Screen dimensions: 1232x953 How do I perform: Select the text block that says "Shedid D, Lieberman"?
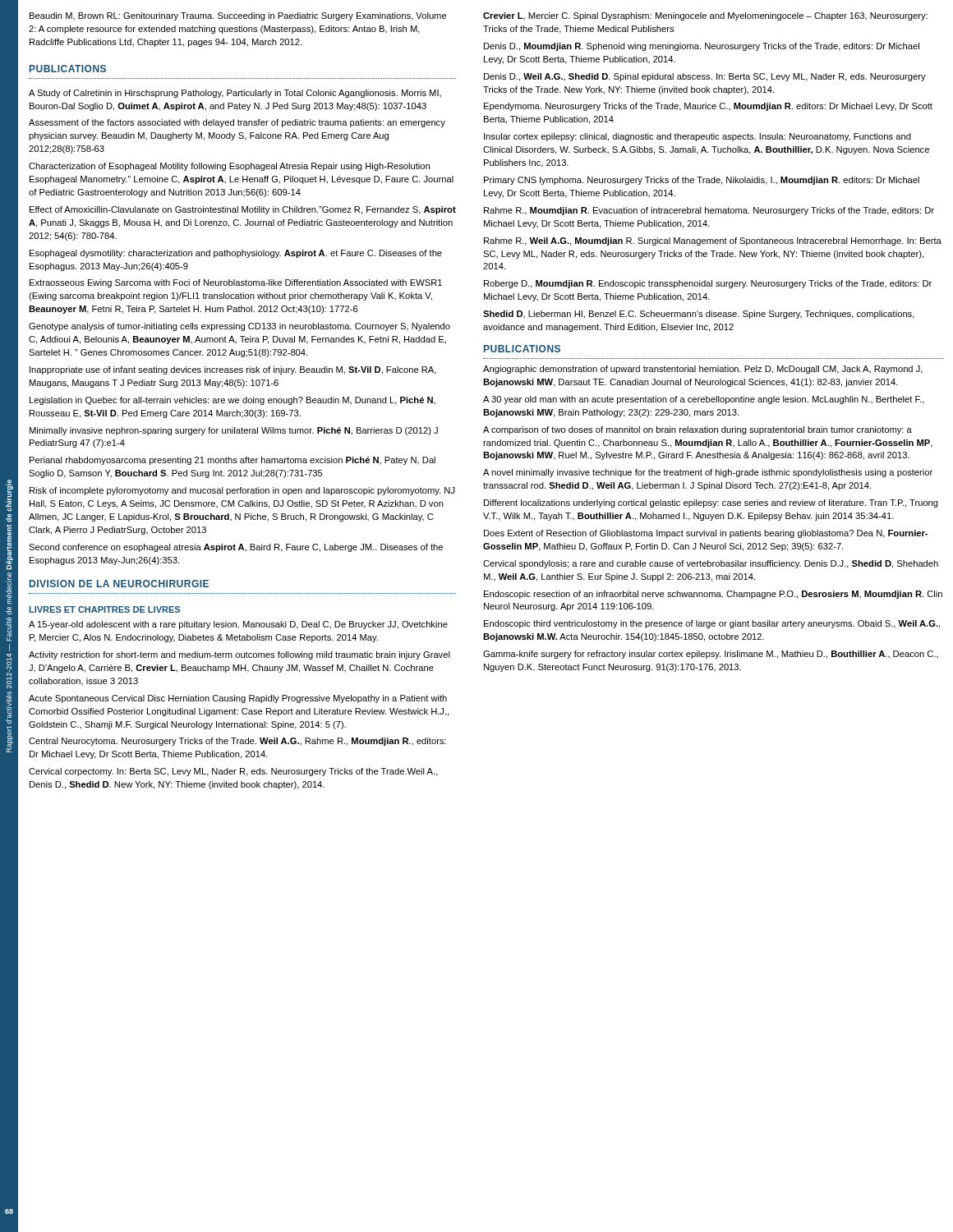tap(713, 321)
